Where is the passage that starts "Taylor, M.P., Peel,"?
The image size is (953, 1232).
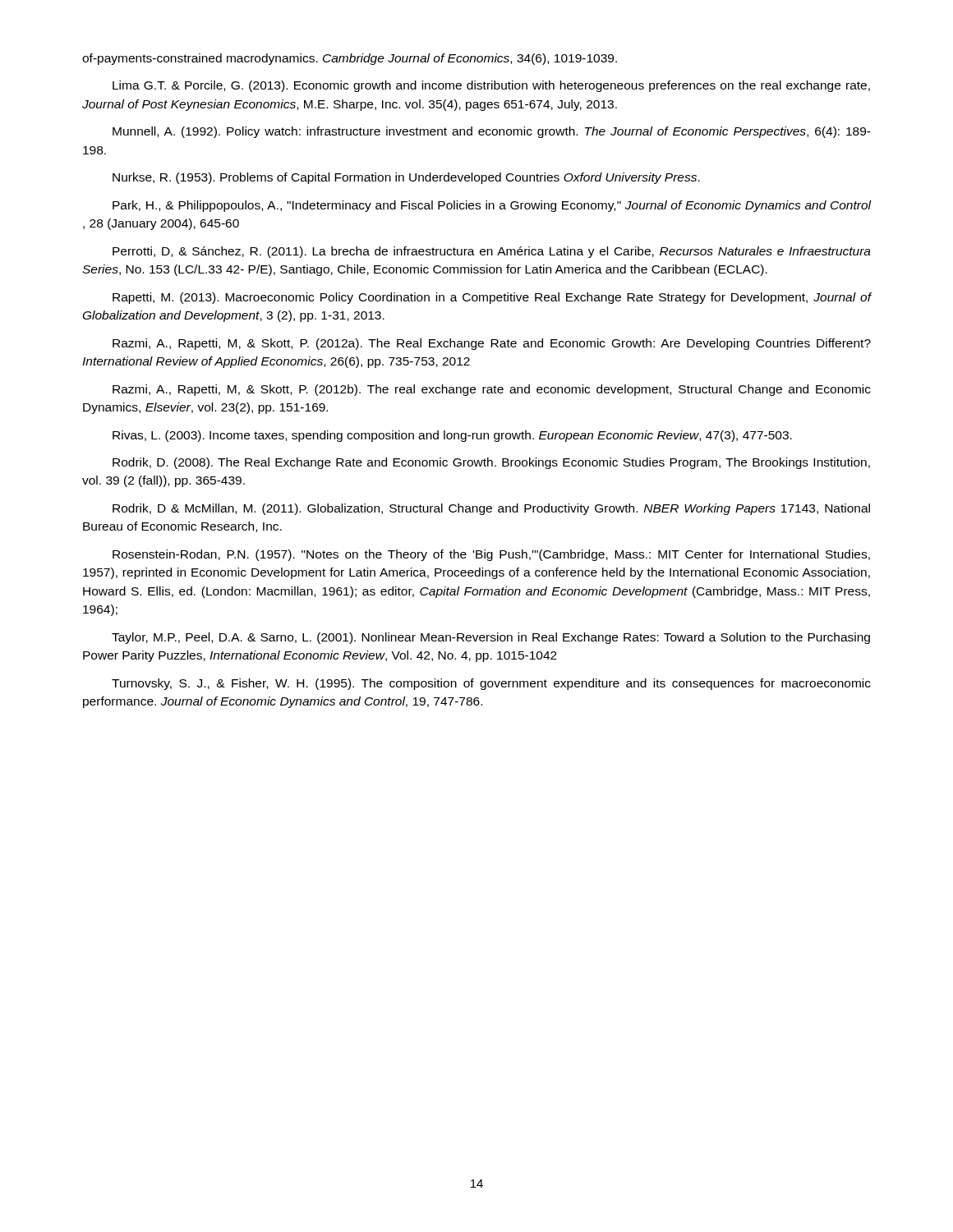coord(476,646)
